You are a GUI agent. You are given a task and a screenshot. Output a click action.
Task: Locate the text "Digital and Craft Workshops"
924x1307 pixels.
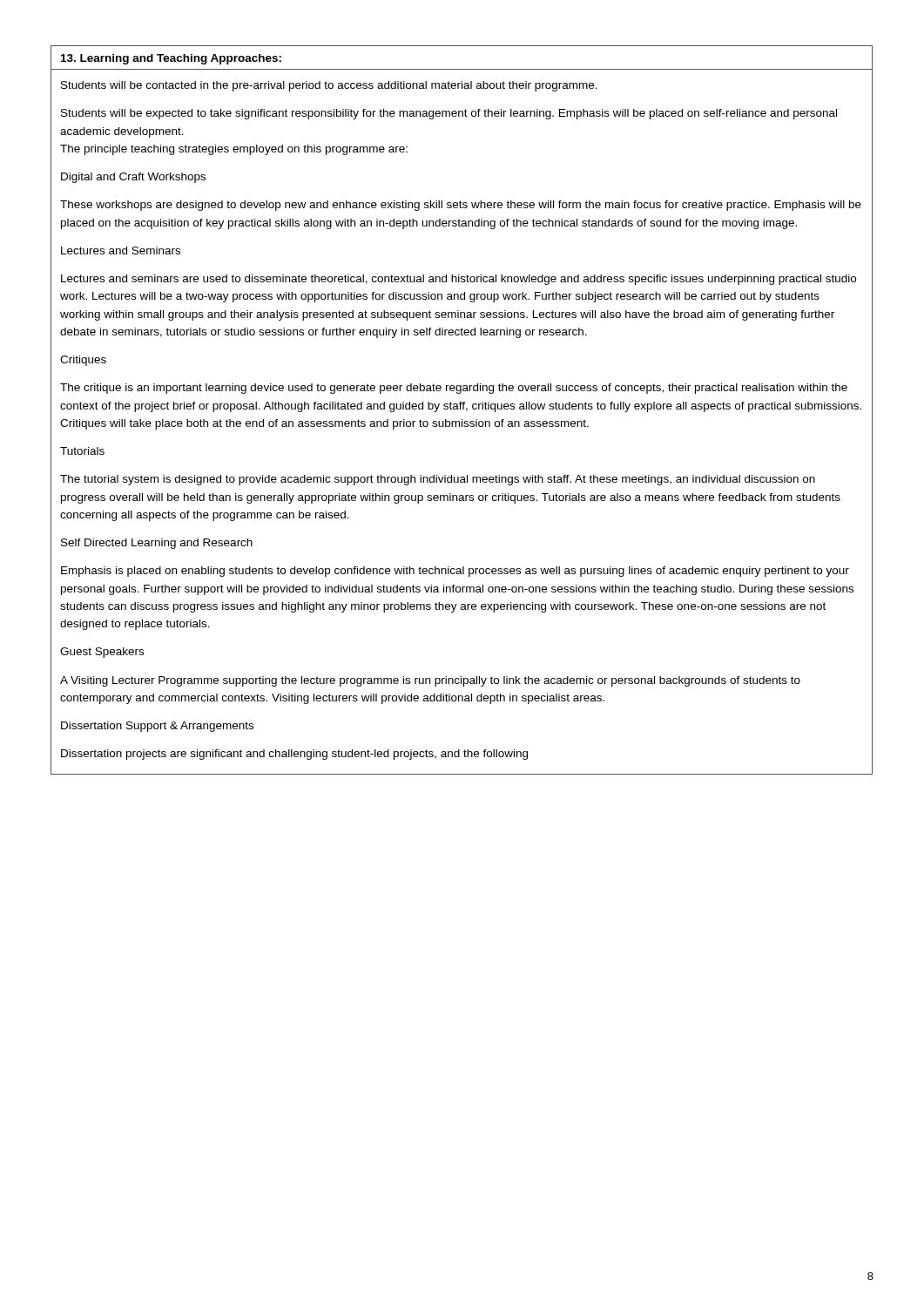(133, 178)
